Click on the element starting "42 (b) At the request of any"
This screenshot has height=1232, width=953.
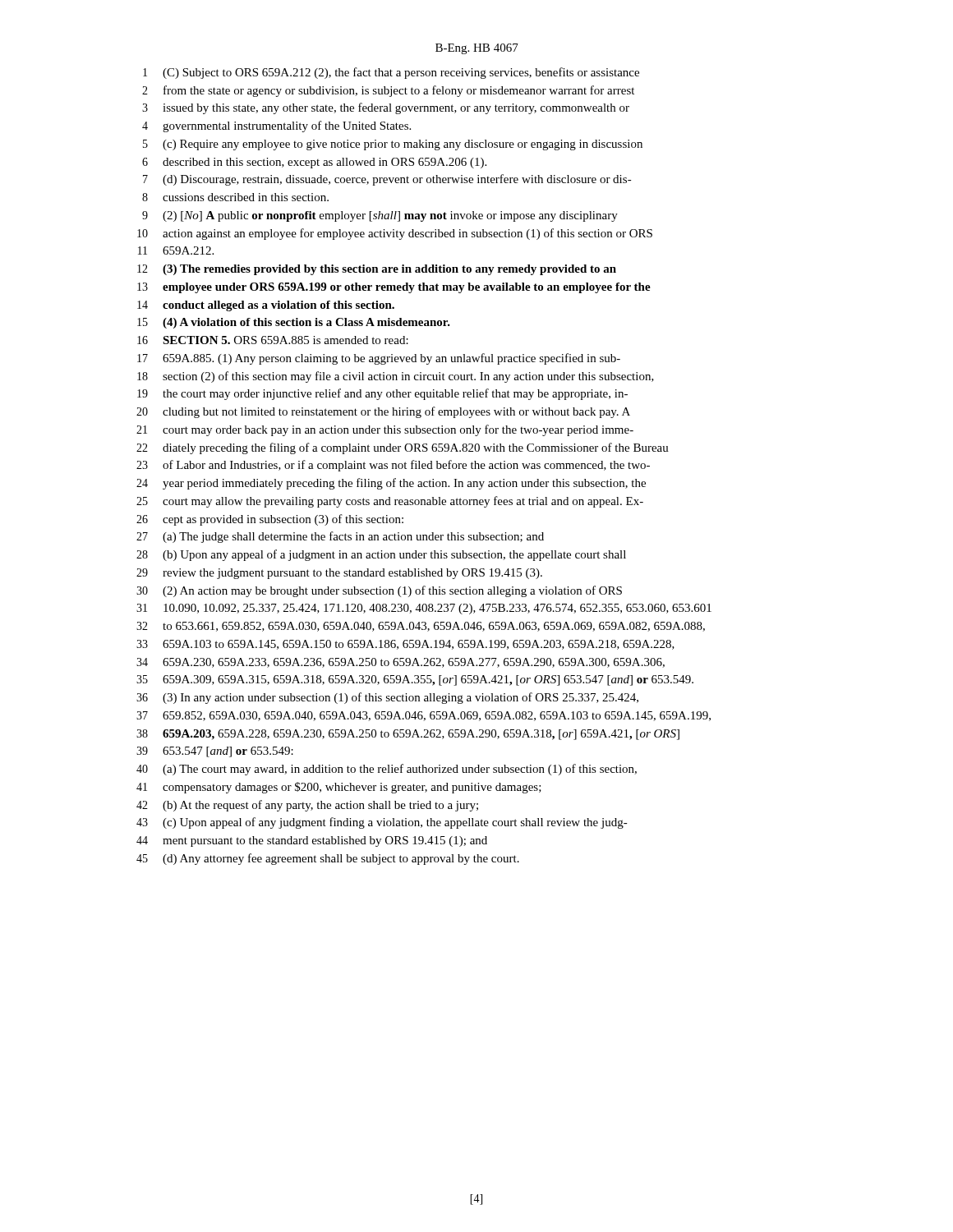[x=307, y=806]
